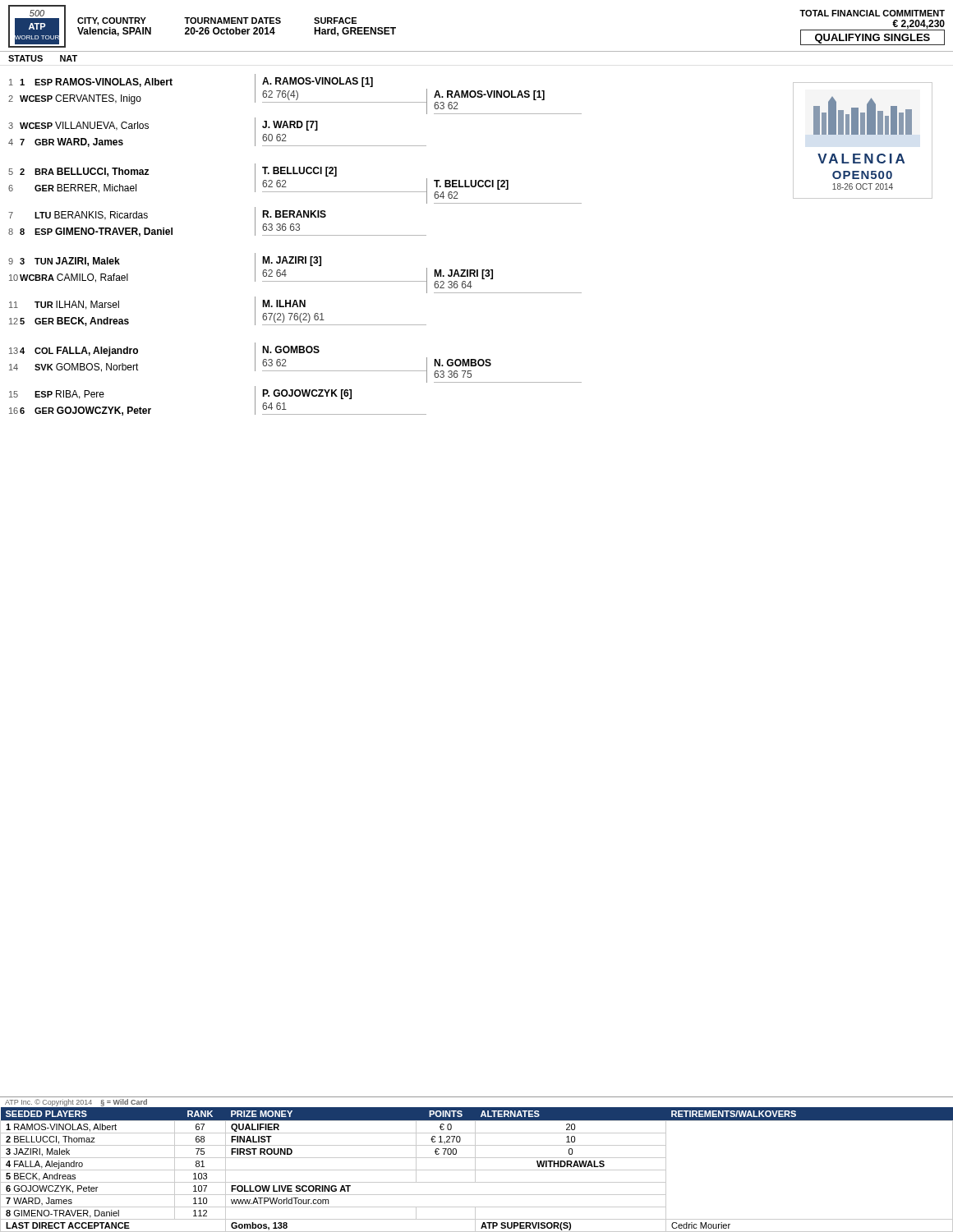Viewport: 953px width, 1232px height.
Task: Find the text block that says "9 3 TUN JAZIRI,"
Action: click(295, 273)
